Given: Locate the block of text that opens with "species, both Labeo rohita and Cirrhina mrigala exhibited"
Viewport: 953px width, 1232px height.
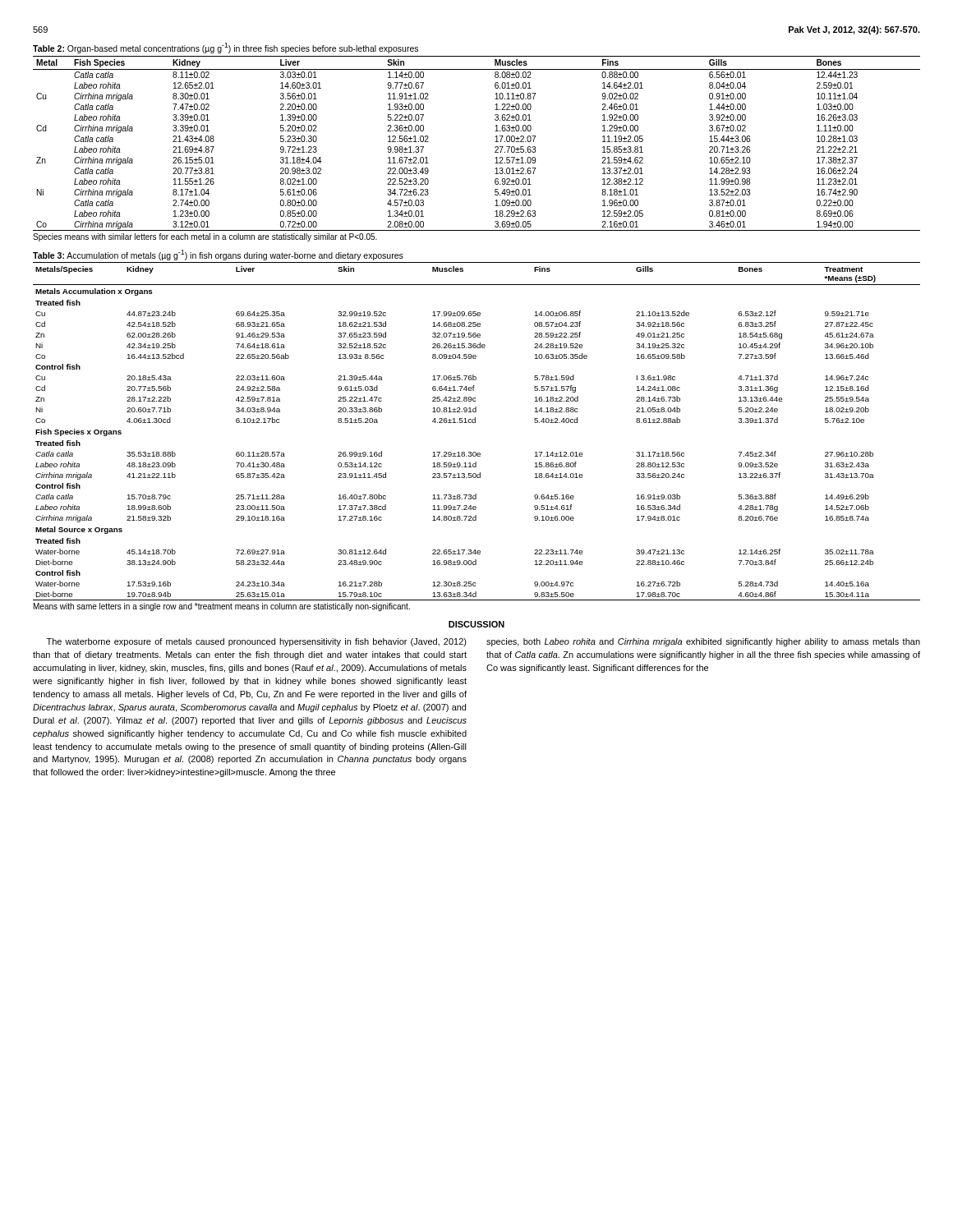Looking at the screenshot, I should tap(703, 655).
